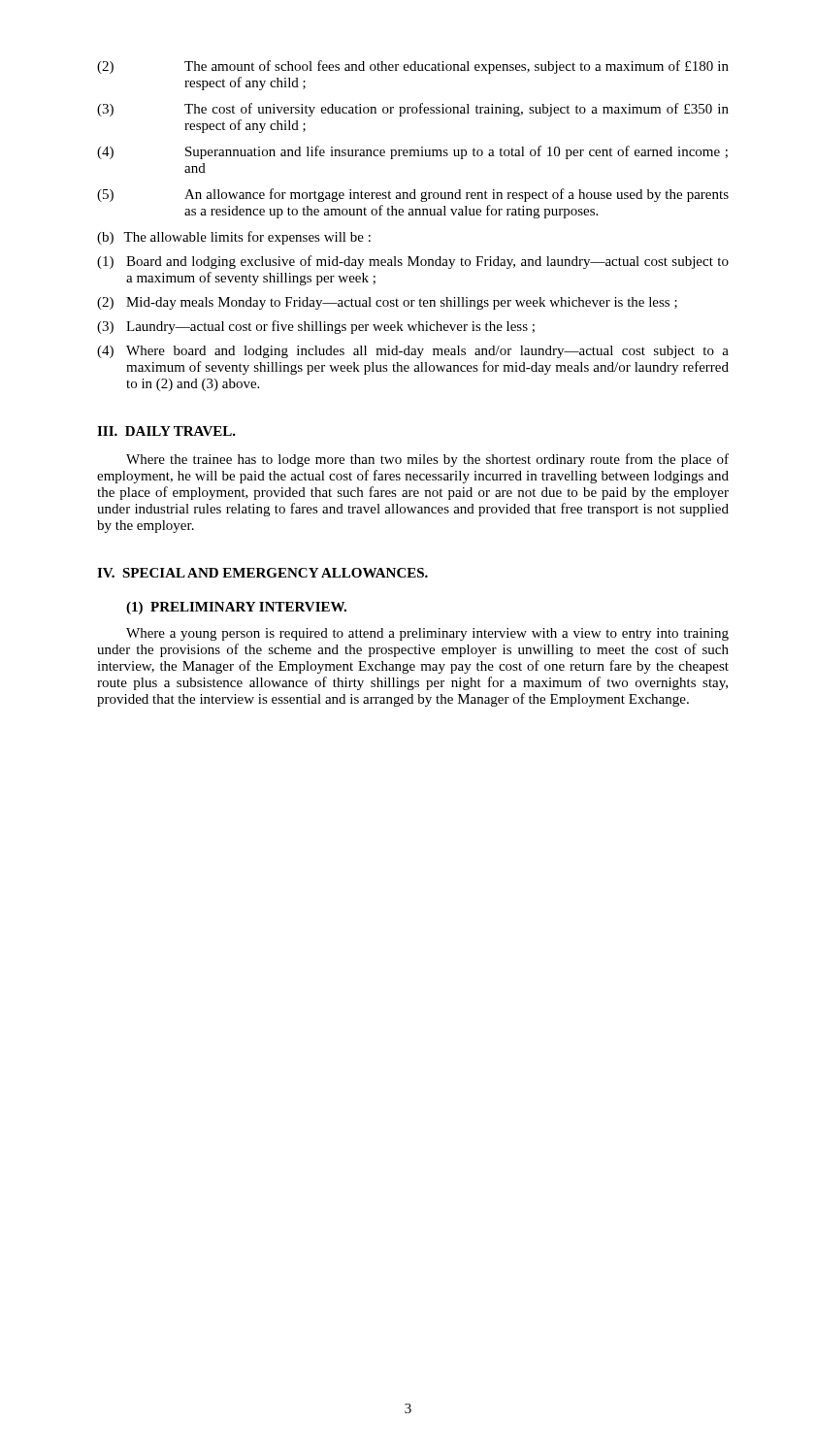This screenshot has width=816, height=1456.
Task: Locate the text starting "IV. SPECIAL AND EMERGENCY ALLOWANCES."
Action: [x=263, y=573]
